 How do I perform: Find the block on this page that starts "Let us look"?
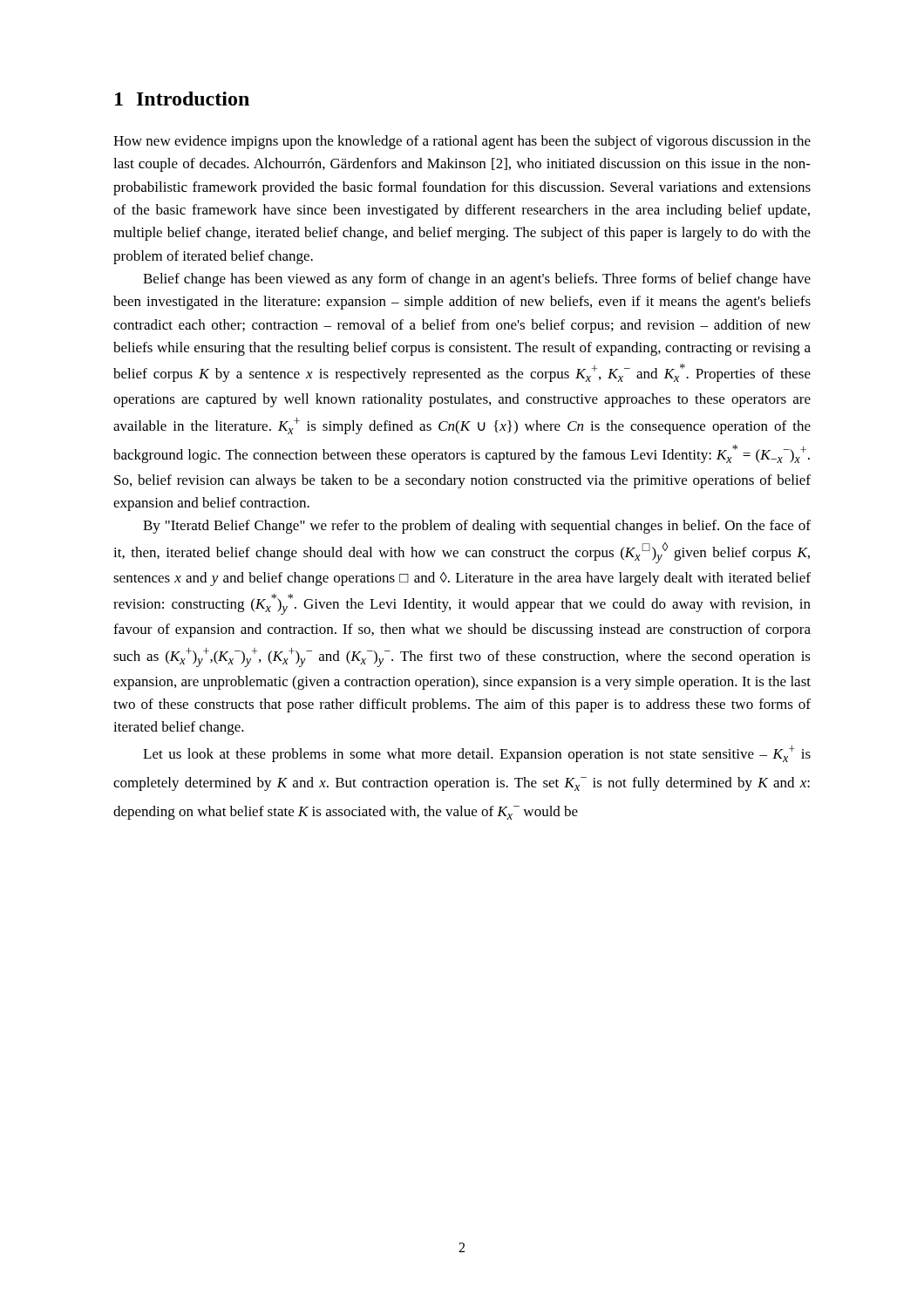click(x=462, y=782)
